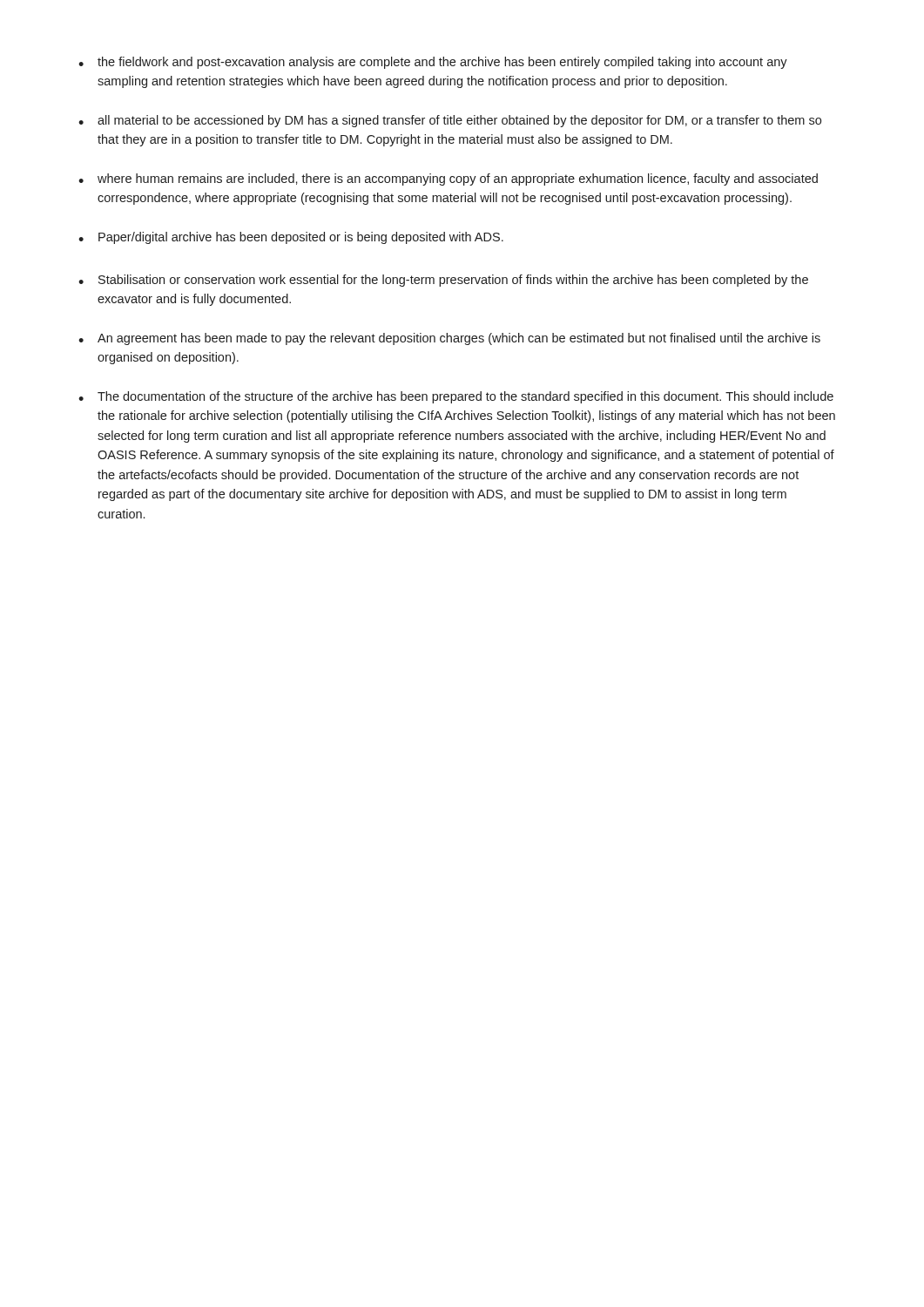Locate the list item that says "• Stabilisation or conservation"
Image resolution: width=924 pixels, height=1307 pixels.
pos(458,290)
